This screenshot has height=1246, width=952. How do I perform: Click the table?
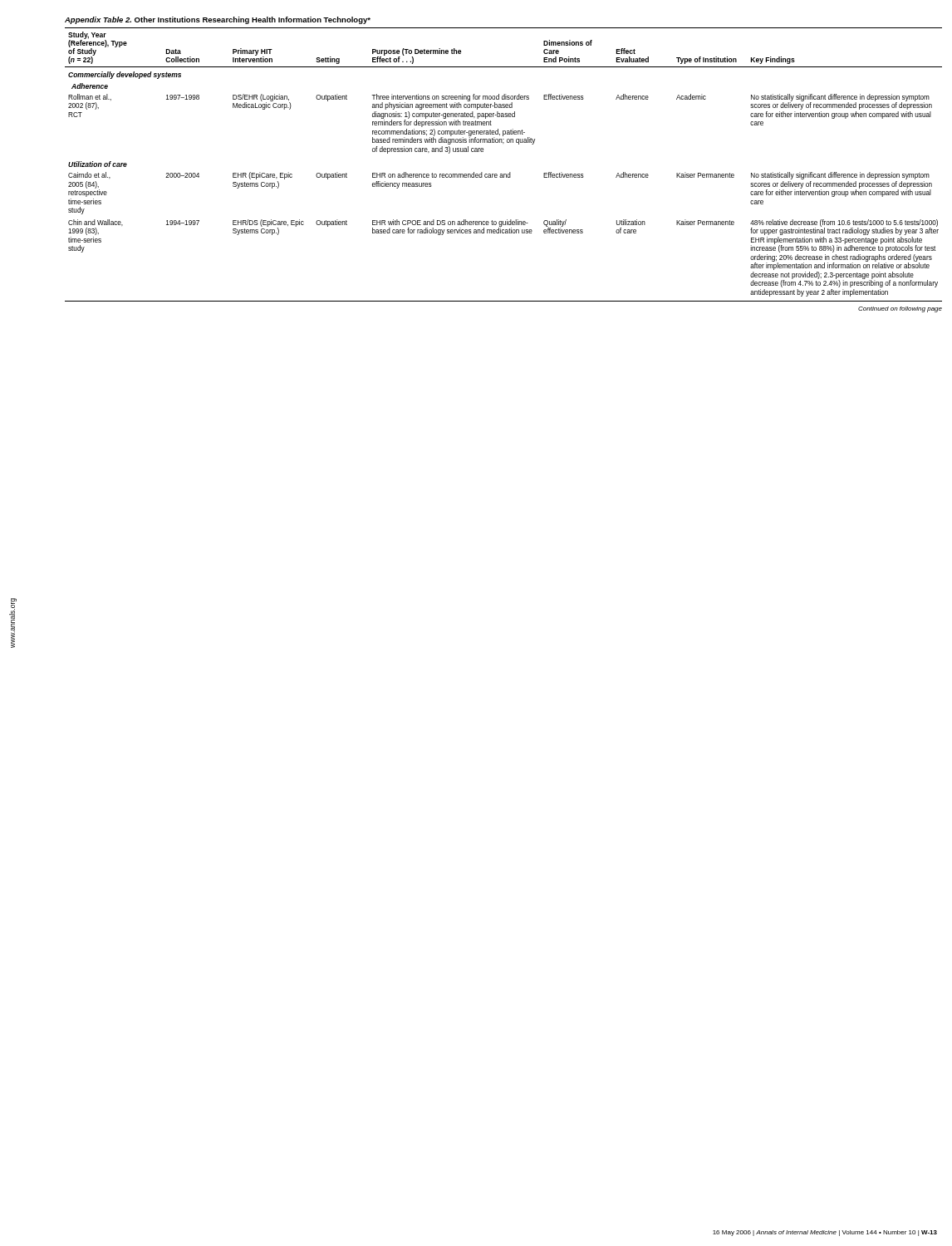(x=503, y=165)
